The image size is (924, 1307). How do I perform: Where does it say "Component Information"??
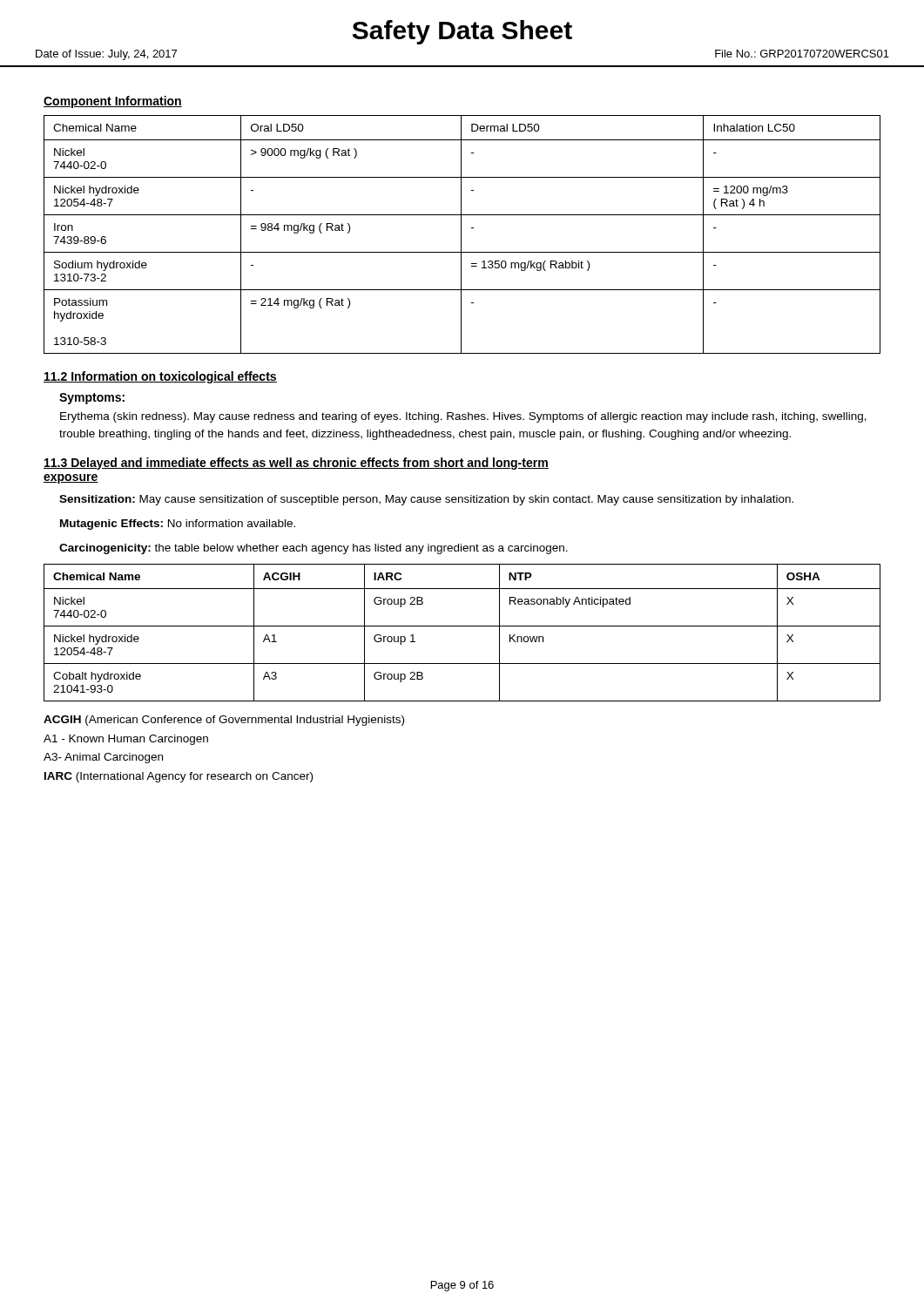click(113, 101)
